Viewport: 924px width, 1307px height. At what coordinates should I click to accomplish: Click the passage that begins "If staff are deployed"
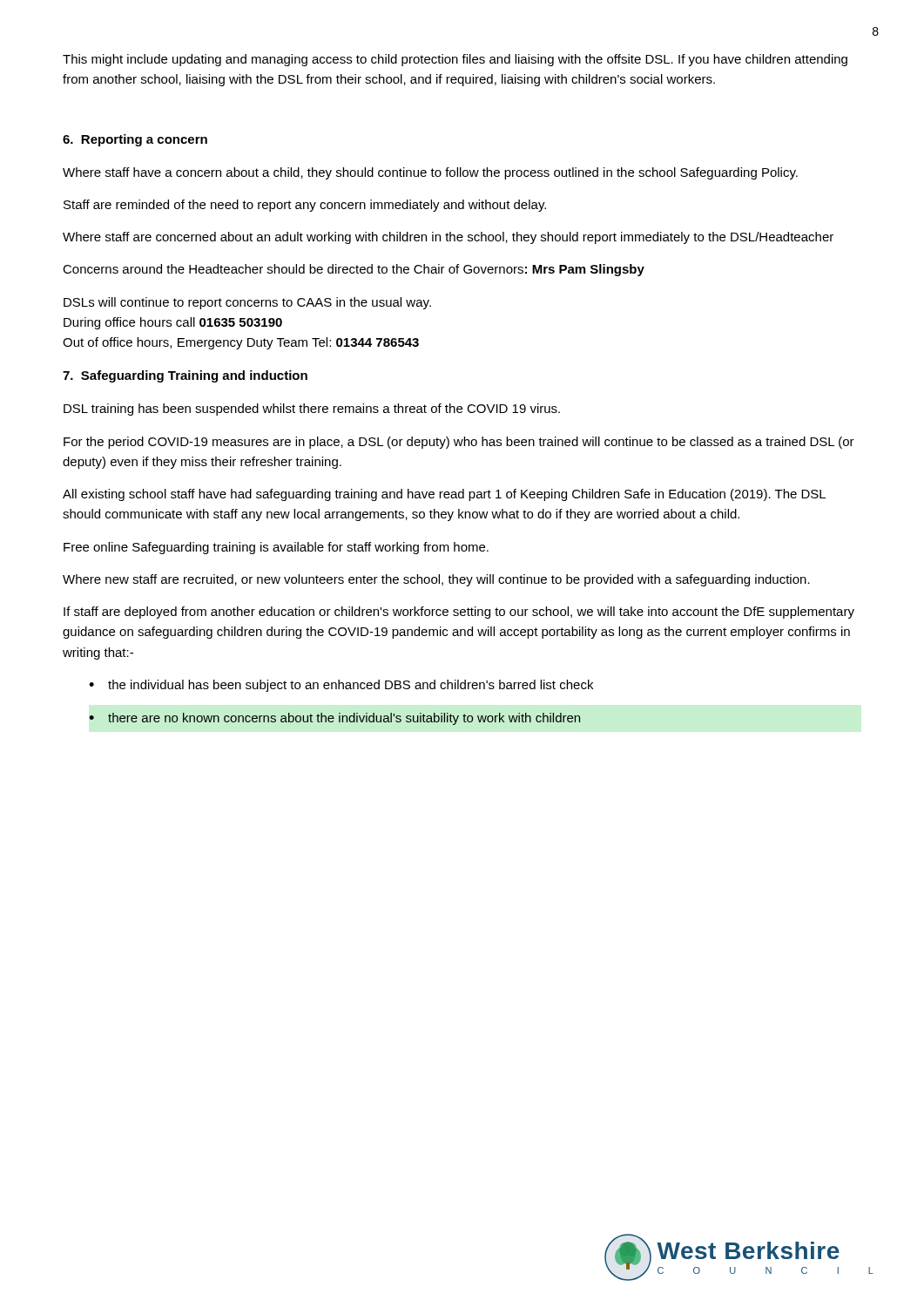(x=458, y=631)
